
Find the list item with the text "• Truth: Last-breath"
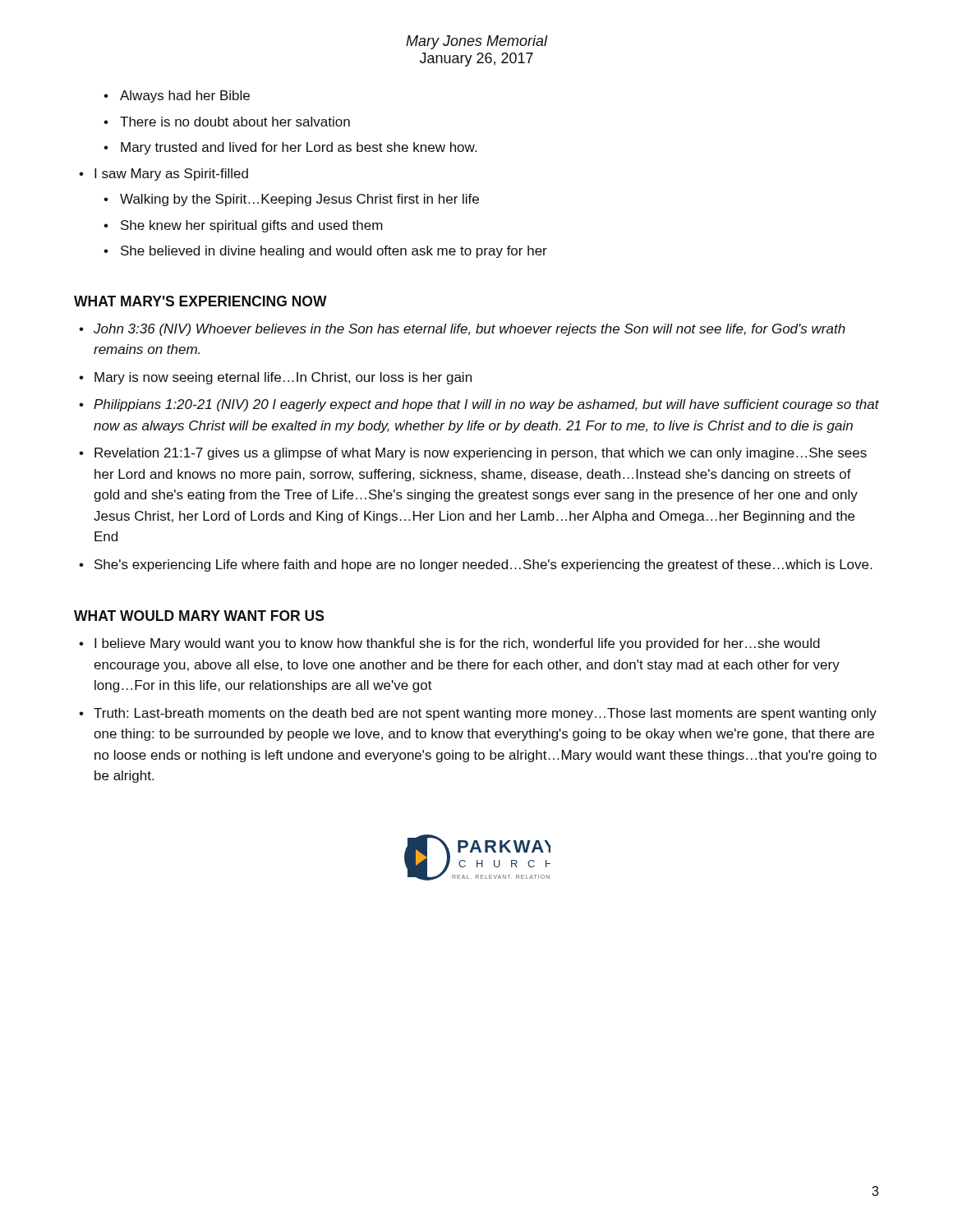pyautogui.click(x=478, y=743)
